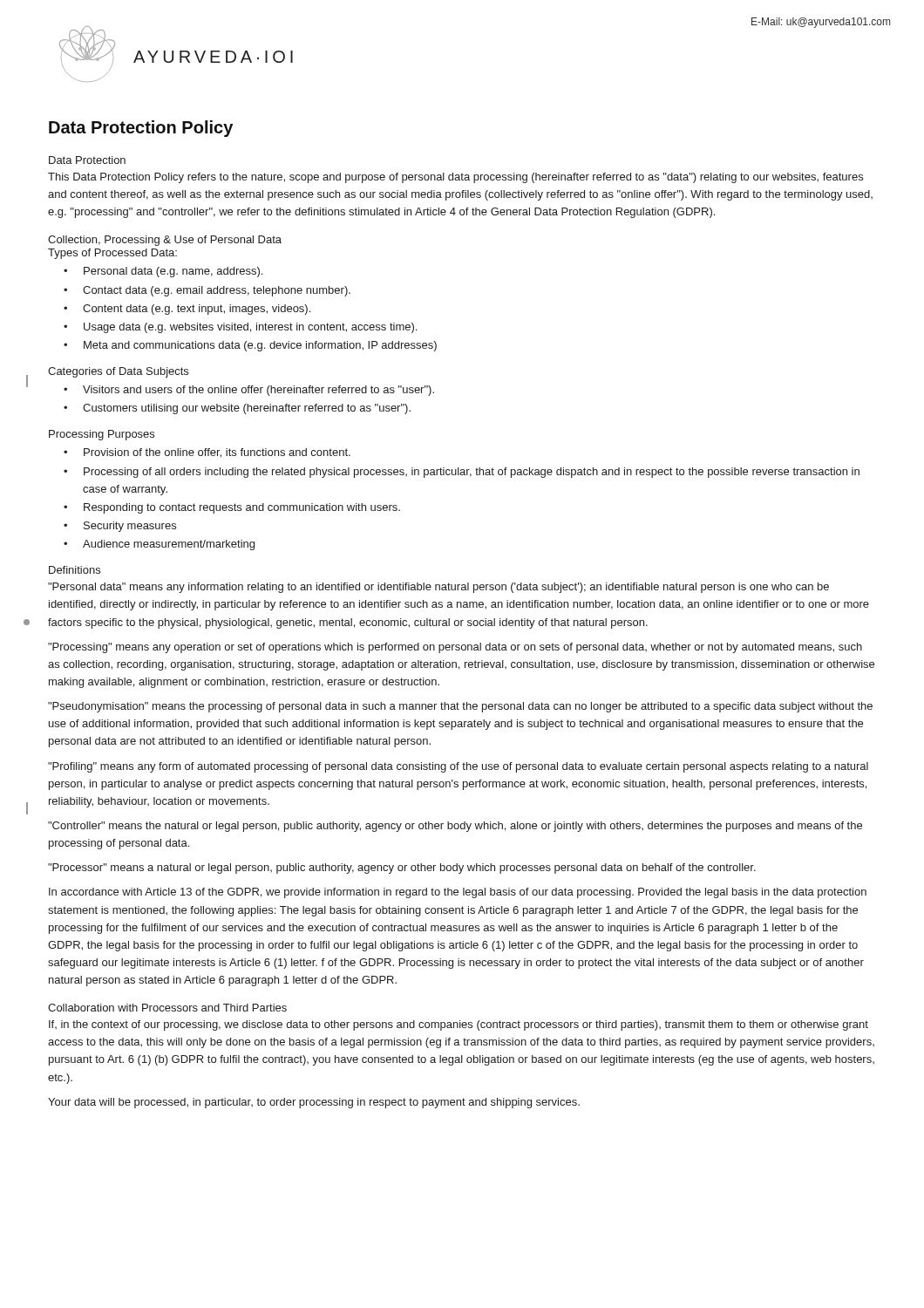Locate the list item with the text "•Audience measurement/marketing"
The image size is (924, 1308).
tap(160, 544)
